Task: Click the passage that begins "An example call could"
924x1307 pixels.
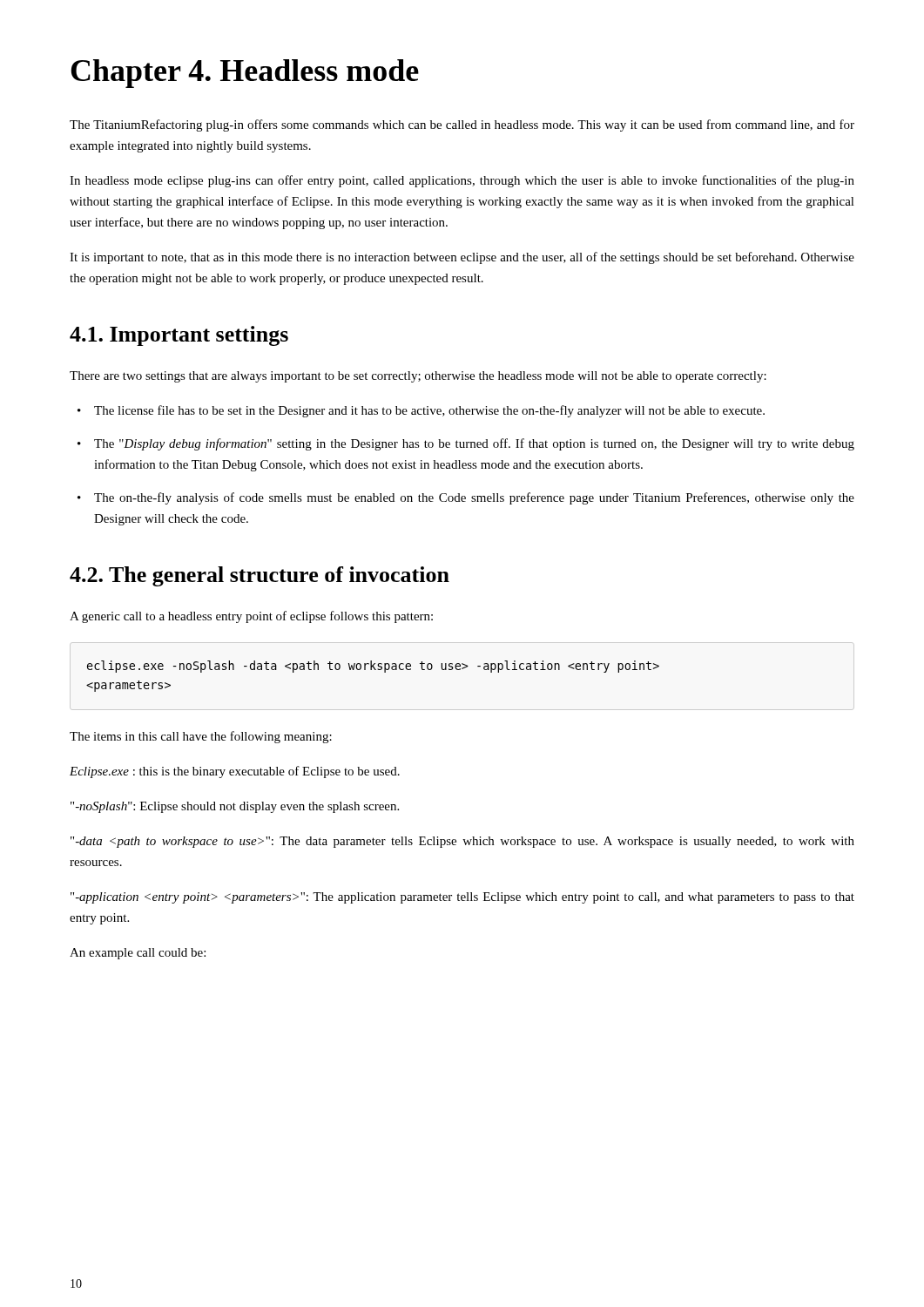Action: 138,954
